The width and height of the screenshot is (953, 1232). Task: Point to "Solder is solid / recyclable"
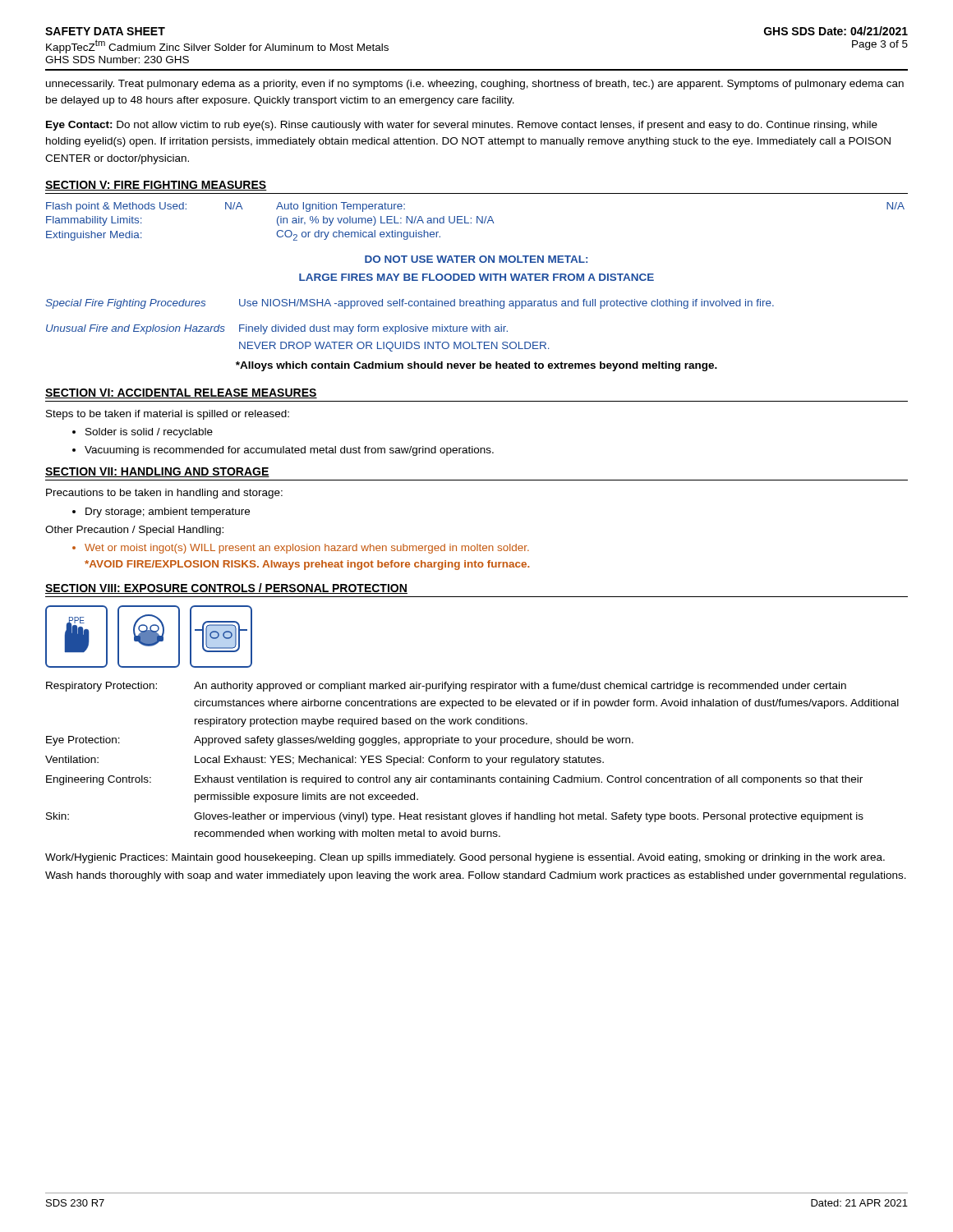click(143, 433)
